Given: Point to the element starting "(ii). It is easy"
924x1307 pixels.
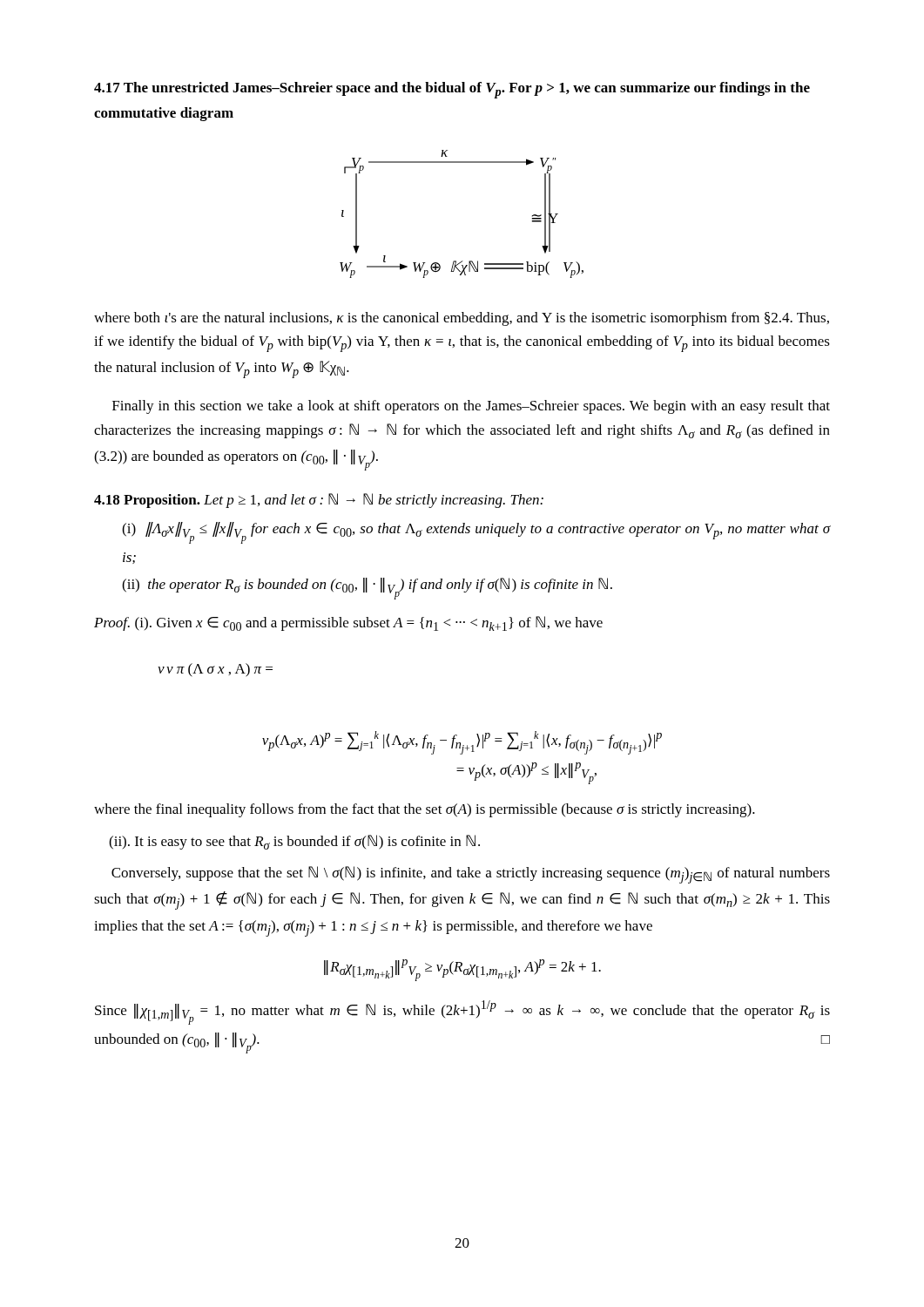Looking at the screenshot, I should 288,843.
